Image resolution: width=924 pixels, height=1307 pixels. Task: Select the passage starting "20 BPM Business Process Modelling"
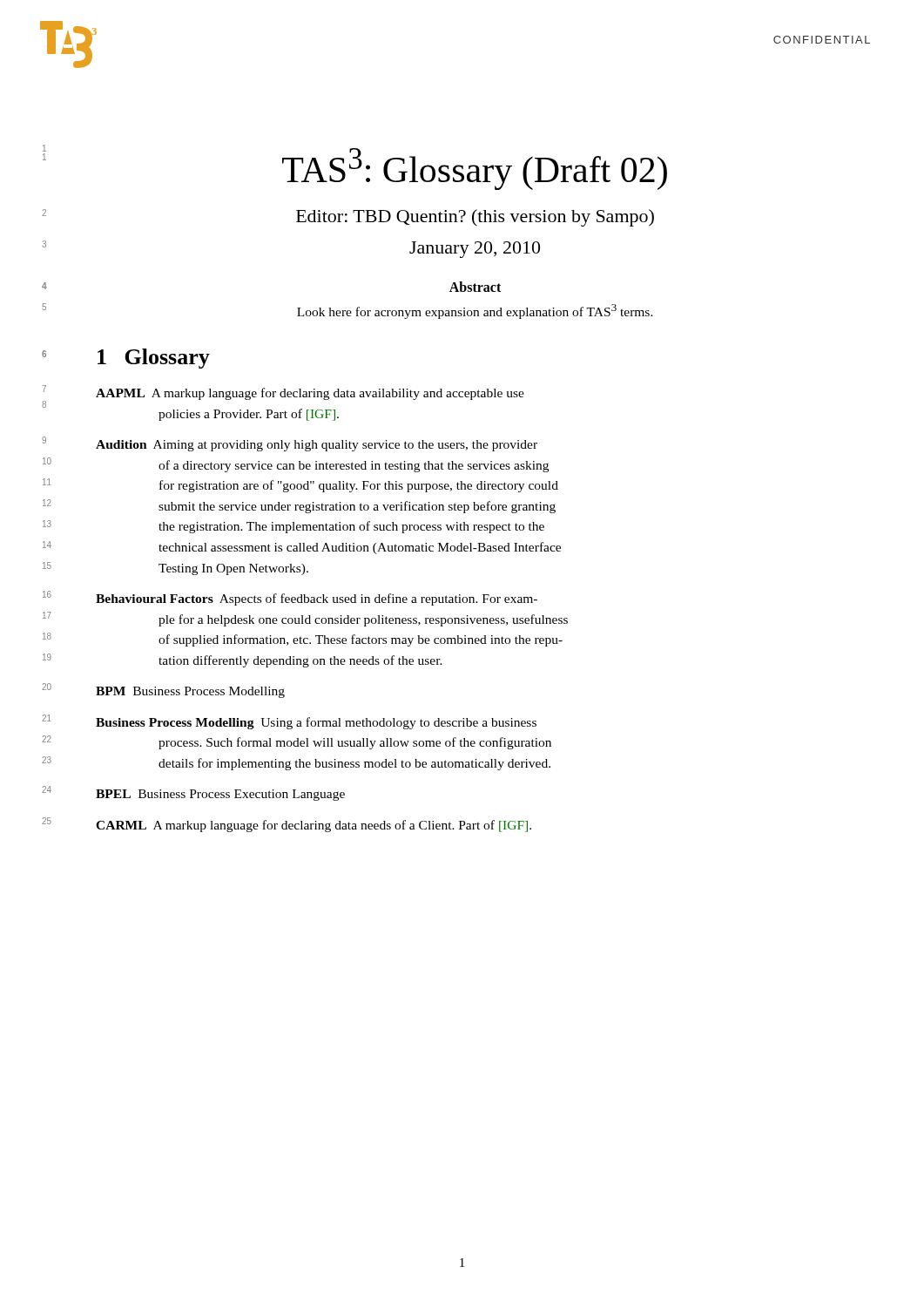pyautogui.click(x=190, y=689)
